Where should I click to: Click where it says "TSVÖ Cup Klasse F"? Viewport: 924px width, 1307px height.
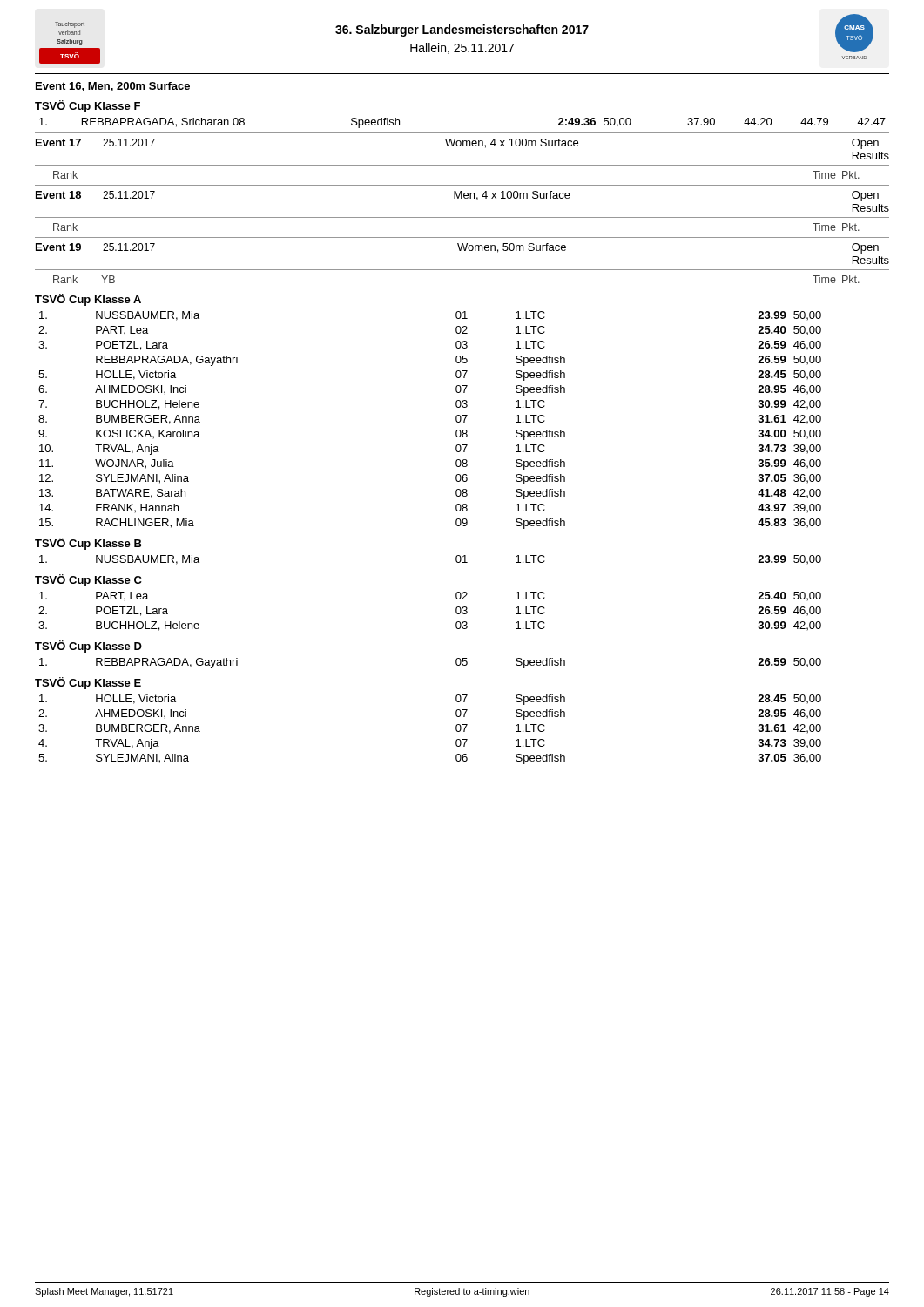(88, 106)
